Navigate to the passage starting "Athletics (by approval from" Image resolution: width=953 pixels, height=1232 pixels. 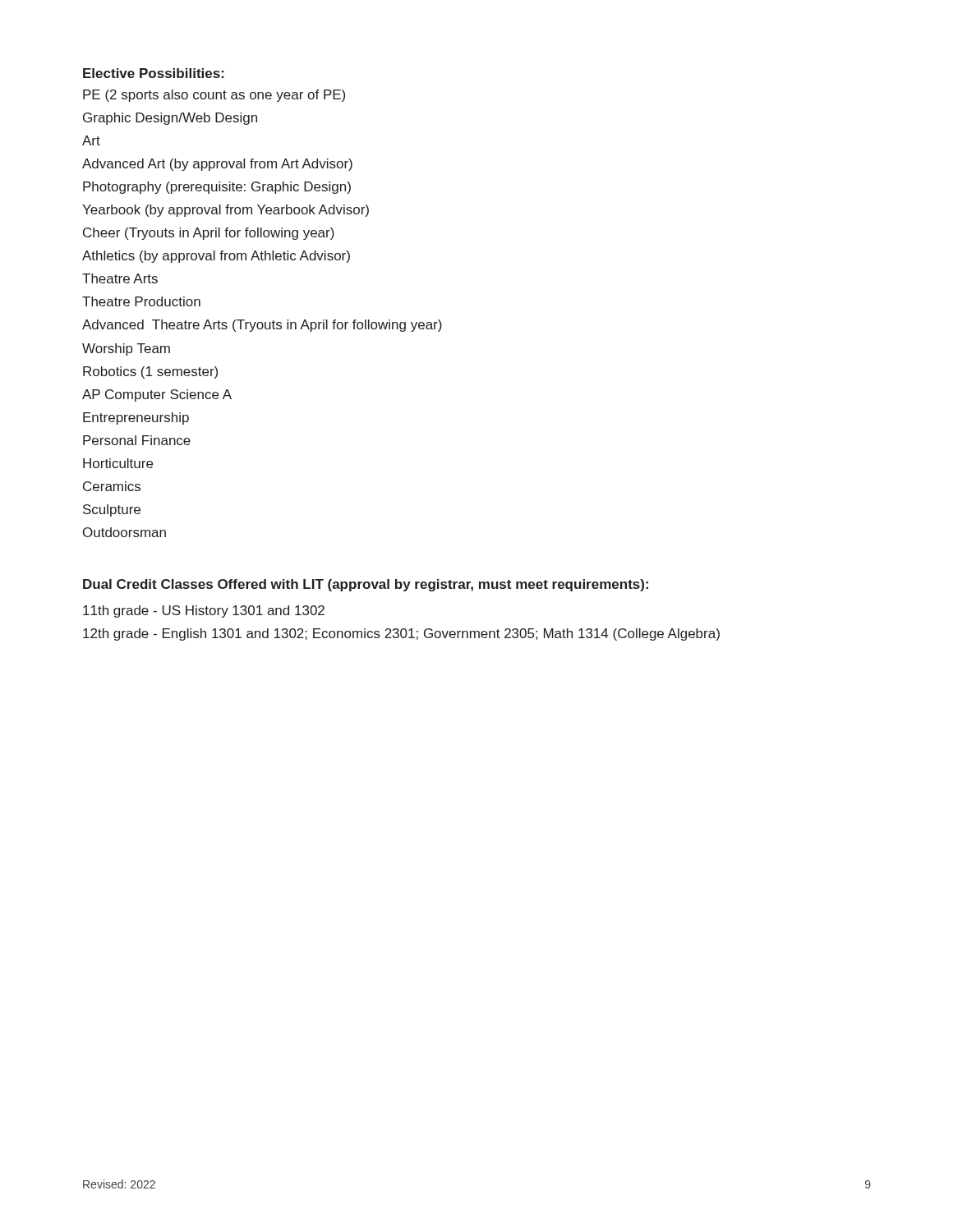[216, 256]
